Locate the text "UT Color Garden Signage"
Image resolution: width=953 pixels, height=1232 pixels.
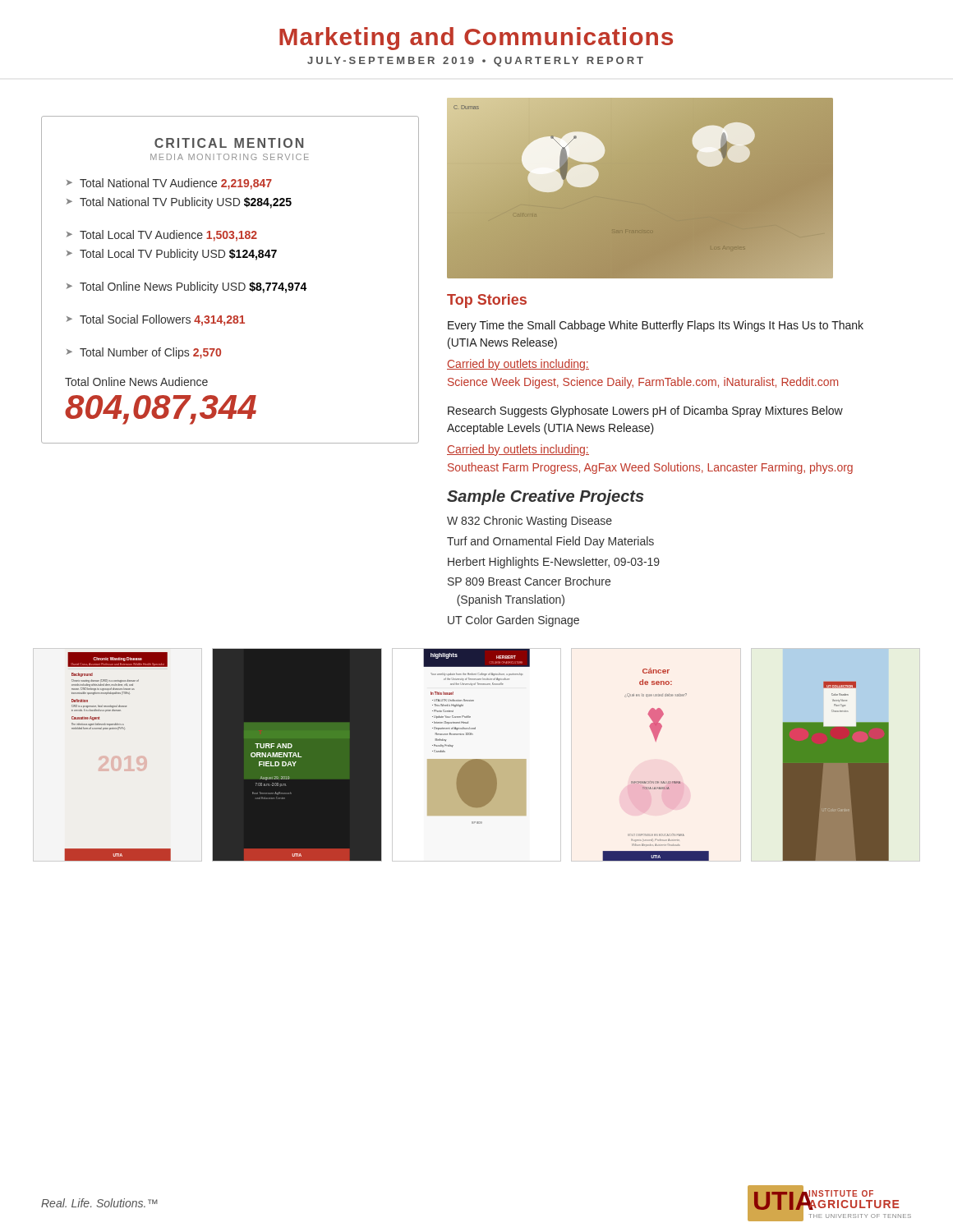tap(513, 620)
